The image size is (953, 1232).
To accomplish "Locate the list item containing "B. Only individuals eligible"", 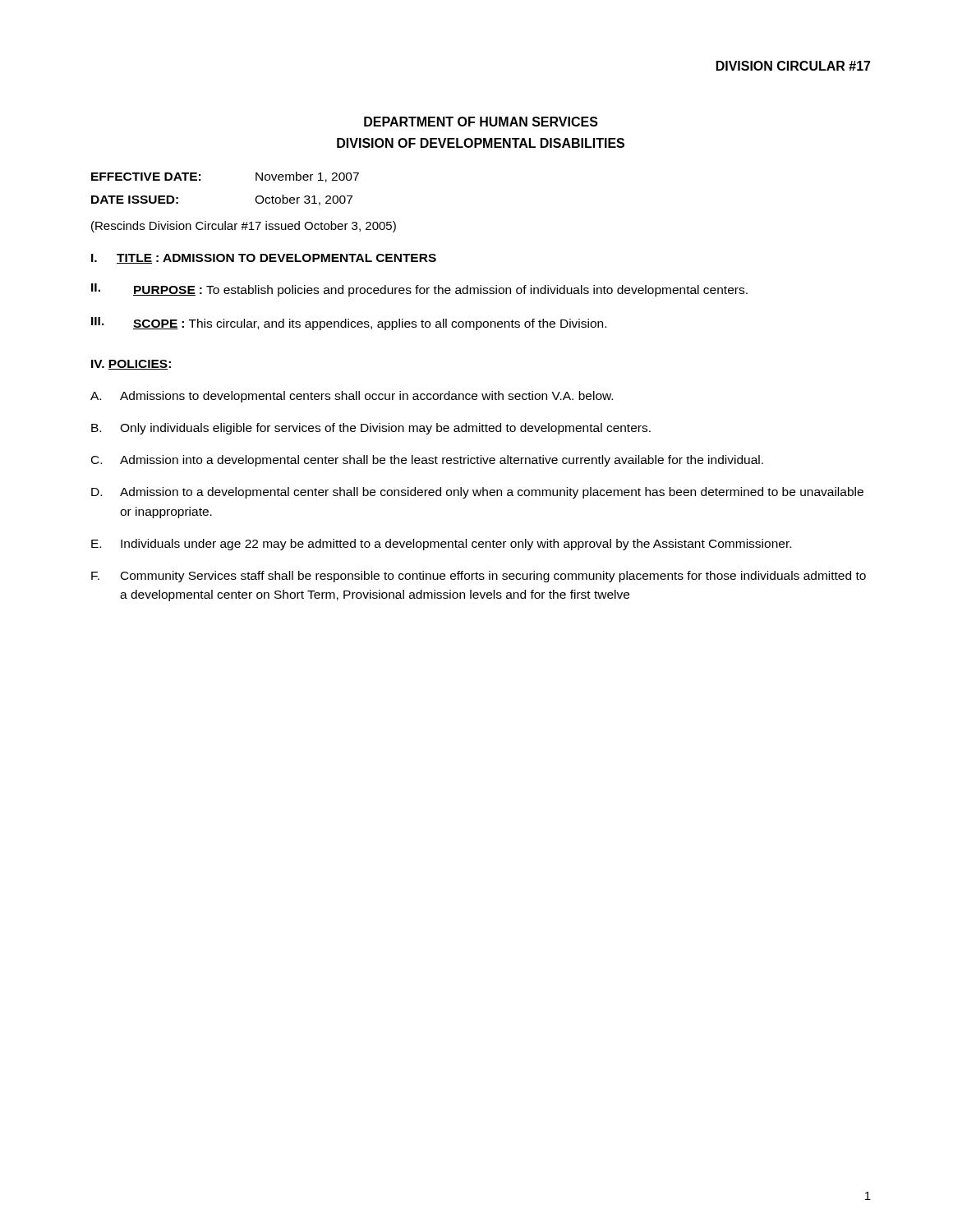I will click(x=481, y=427).
